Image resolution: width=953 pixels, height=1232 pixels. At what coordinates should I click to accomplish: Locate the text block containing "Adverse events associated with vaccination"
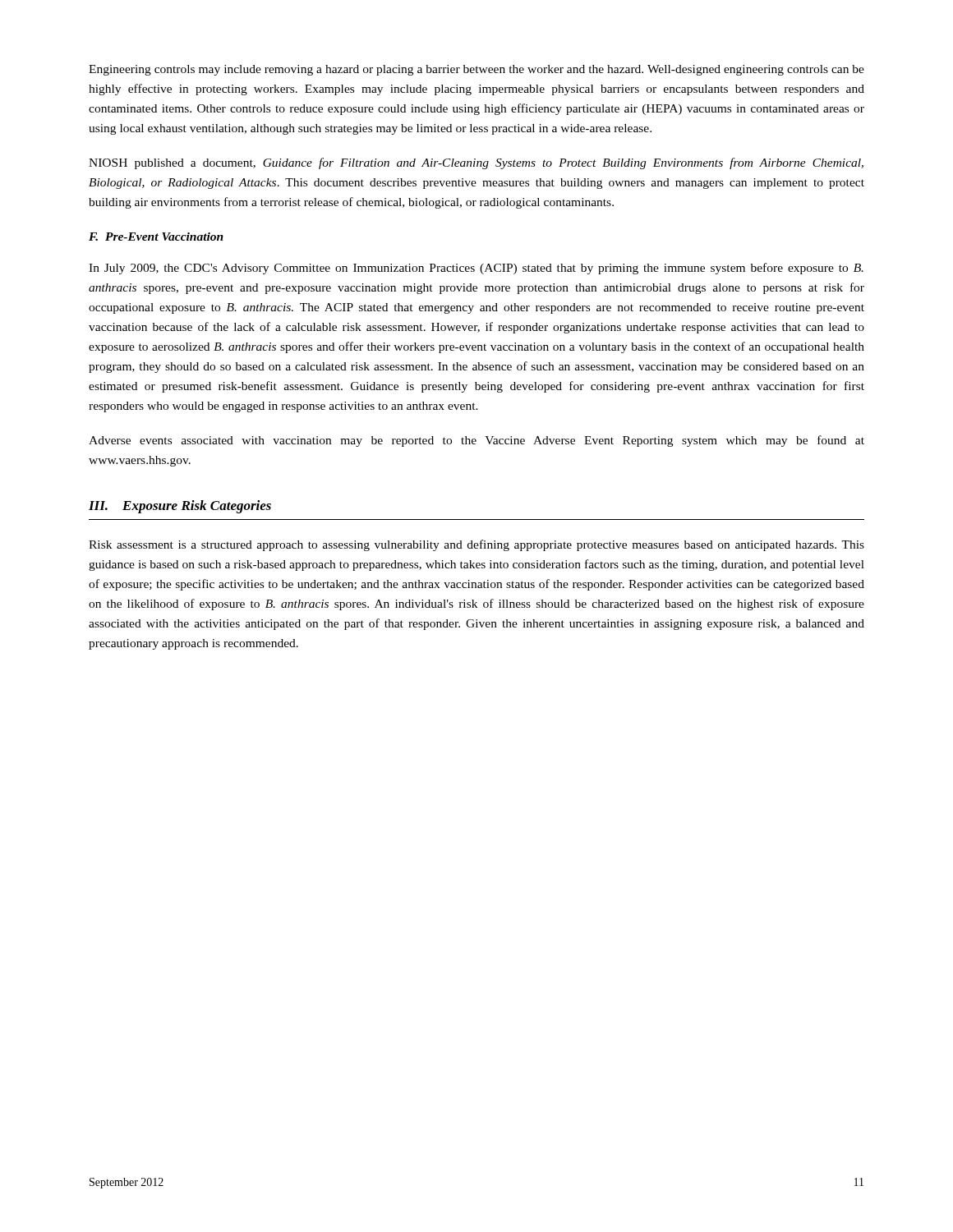click(x=476, y=450)
